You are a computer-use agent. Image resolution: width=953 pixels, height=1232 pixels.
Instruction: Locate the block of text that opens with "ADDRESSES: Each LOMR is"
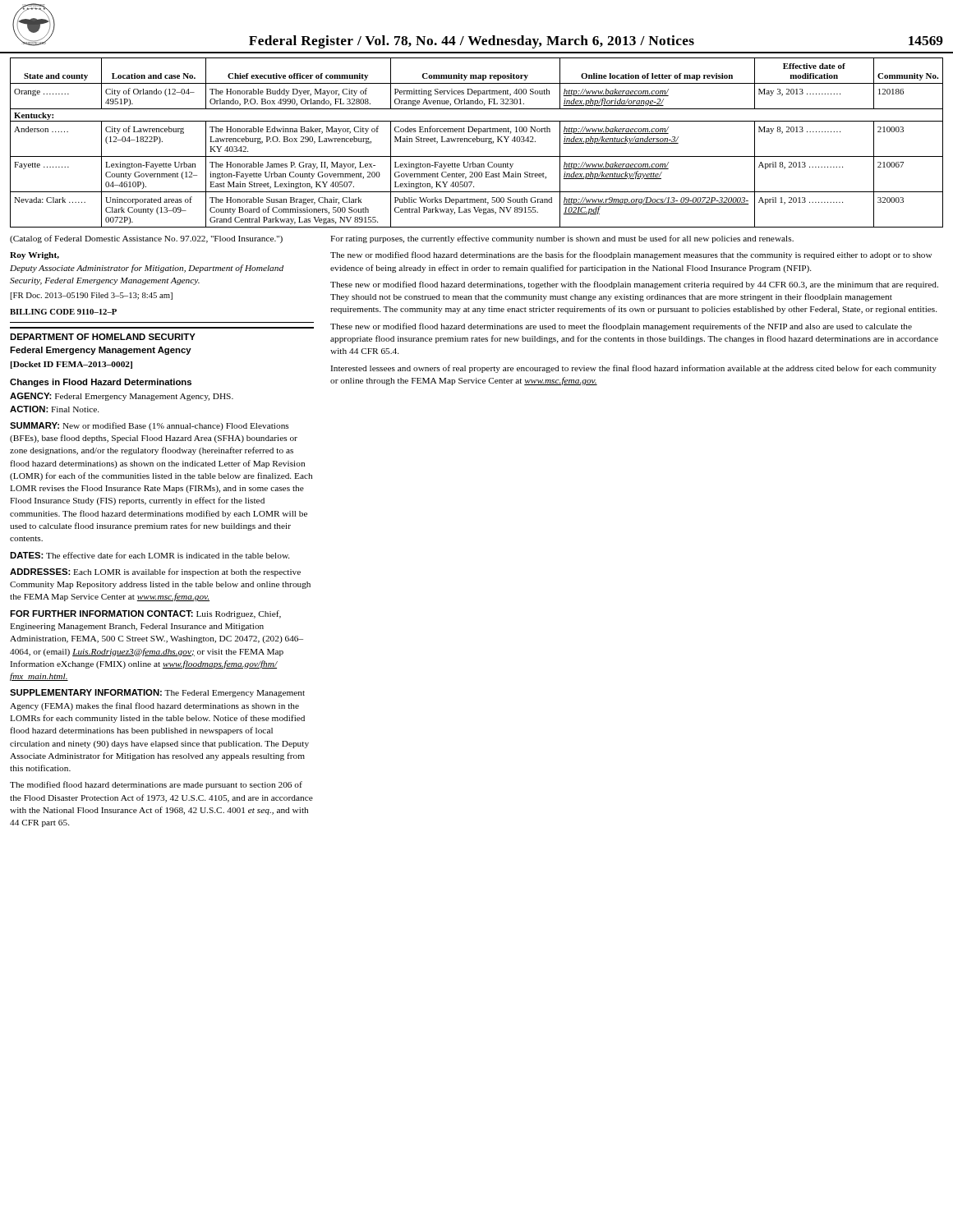click(160, 584)
